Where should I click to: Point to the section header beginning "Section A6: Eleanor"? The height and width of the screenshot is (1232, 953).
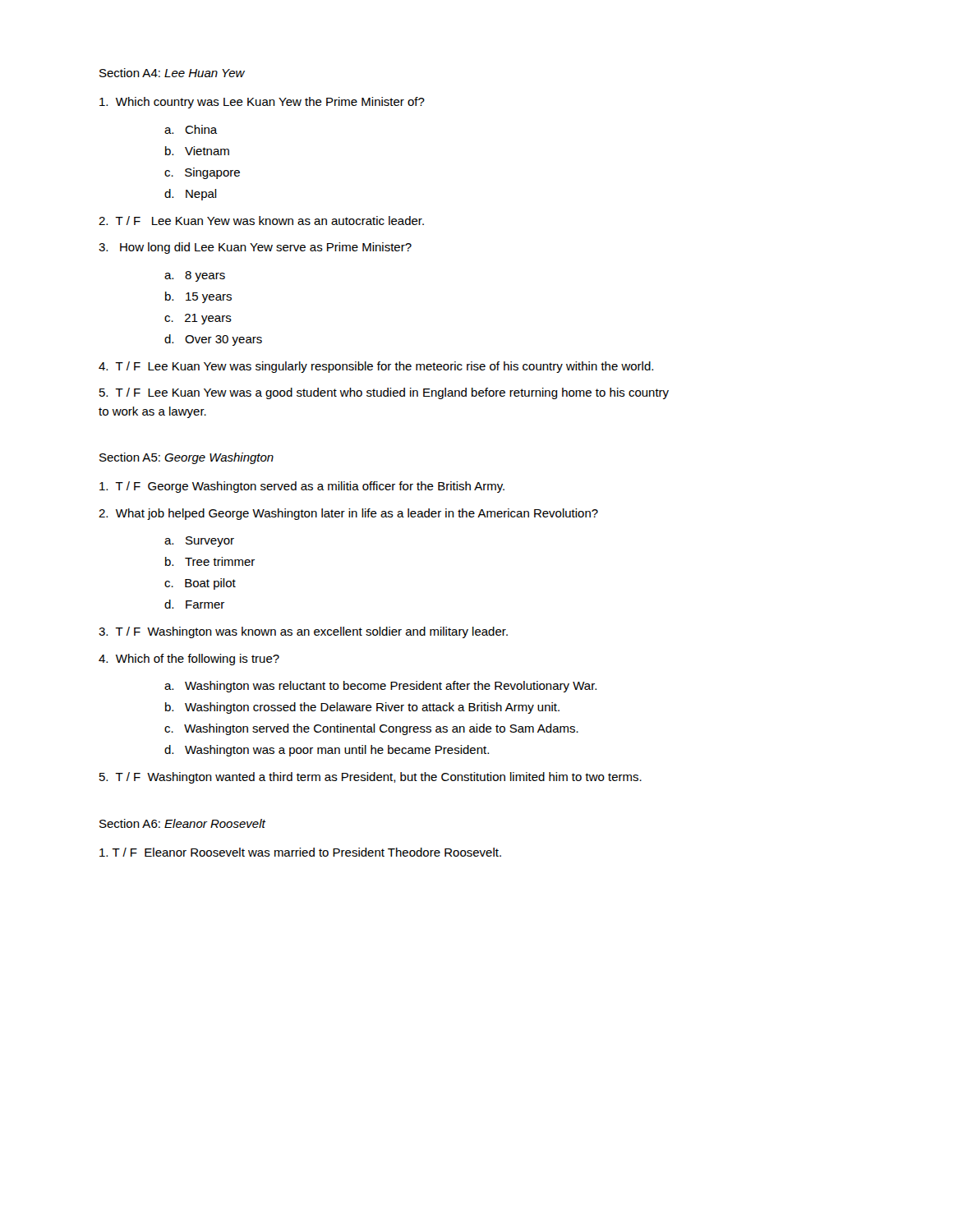182,823
